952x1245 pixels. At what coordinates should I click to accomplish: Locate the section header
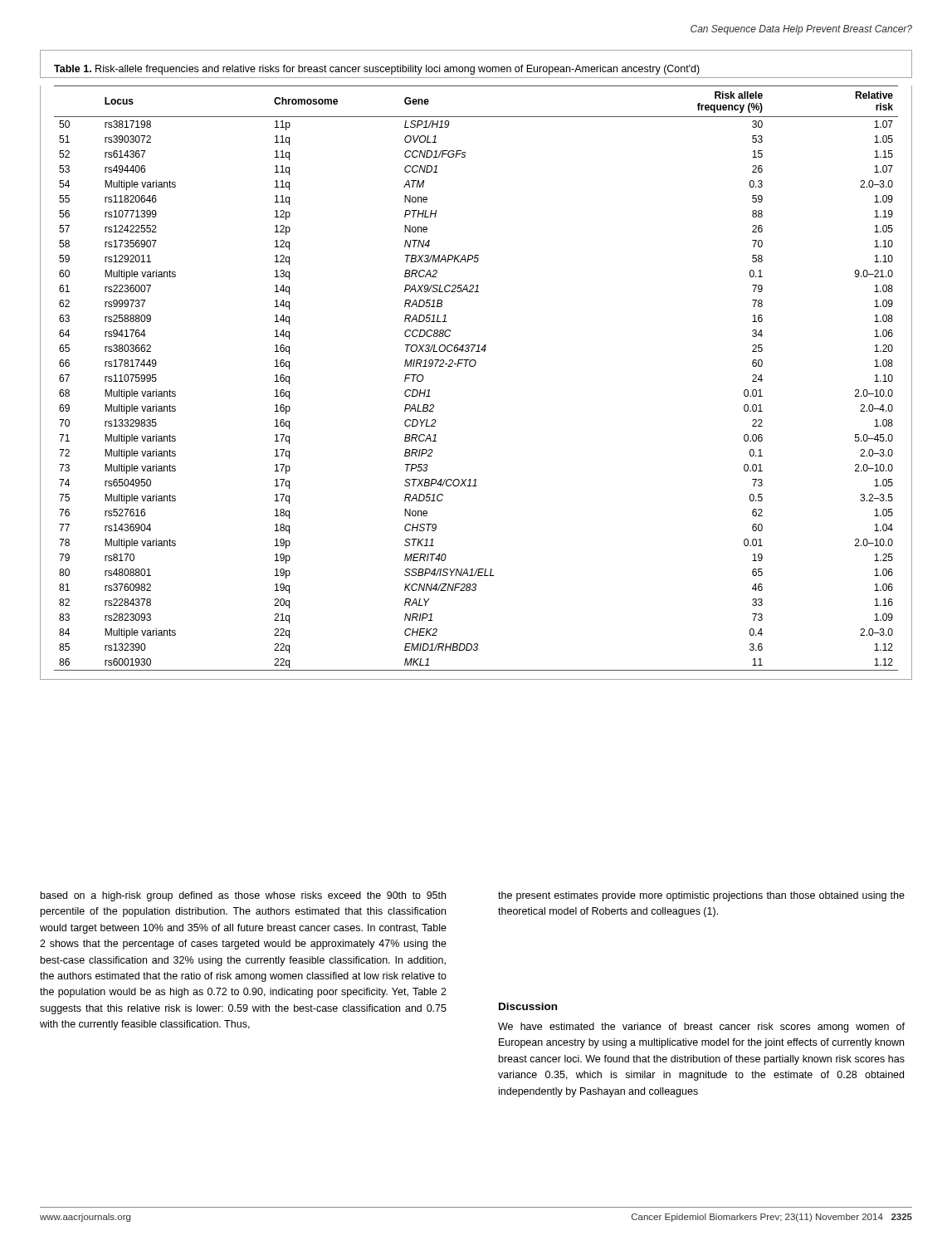click(528, 1006)
